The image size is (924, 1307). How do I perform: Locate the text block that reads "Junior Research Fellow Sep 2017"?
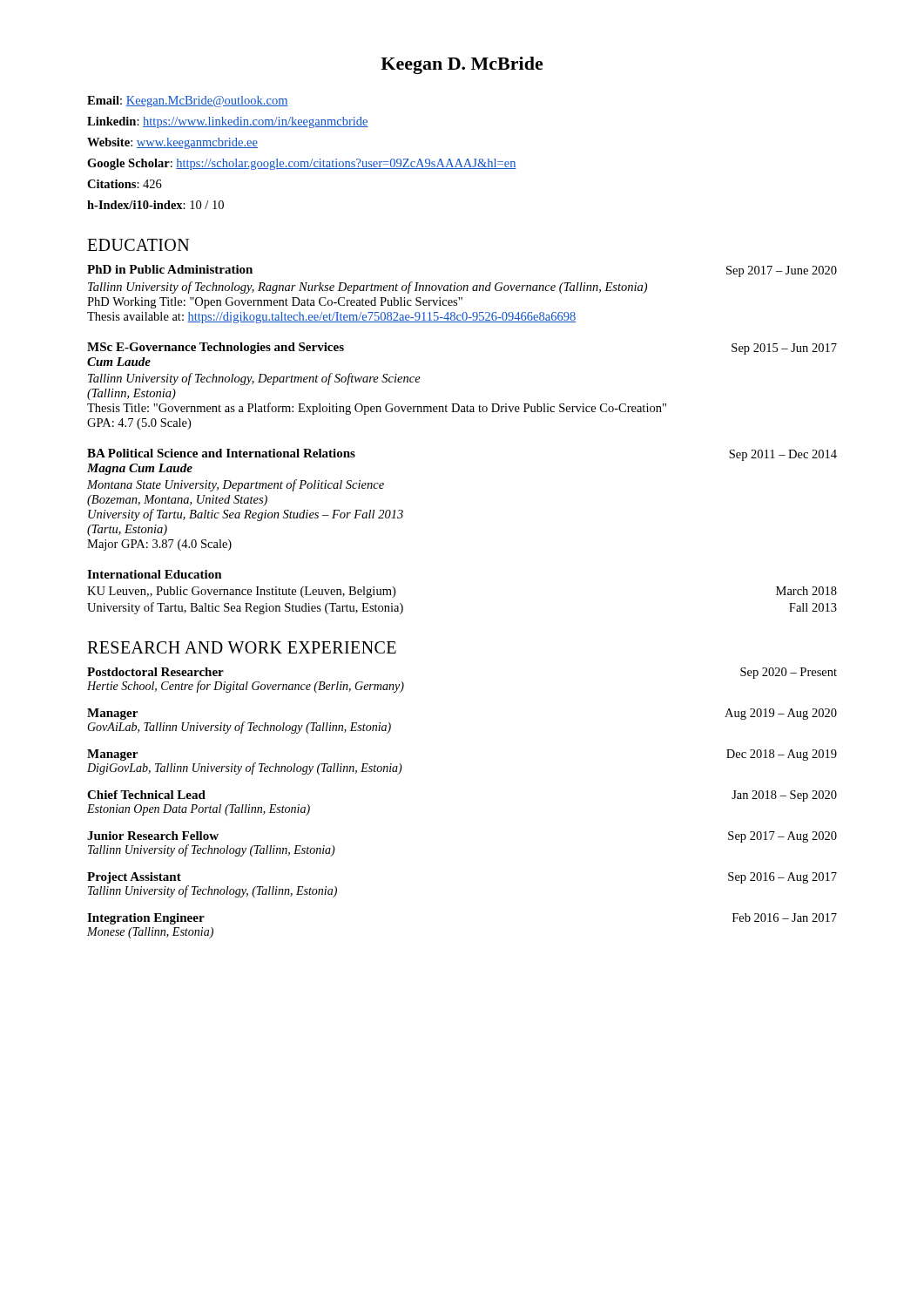151,837
